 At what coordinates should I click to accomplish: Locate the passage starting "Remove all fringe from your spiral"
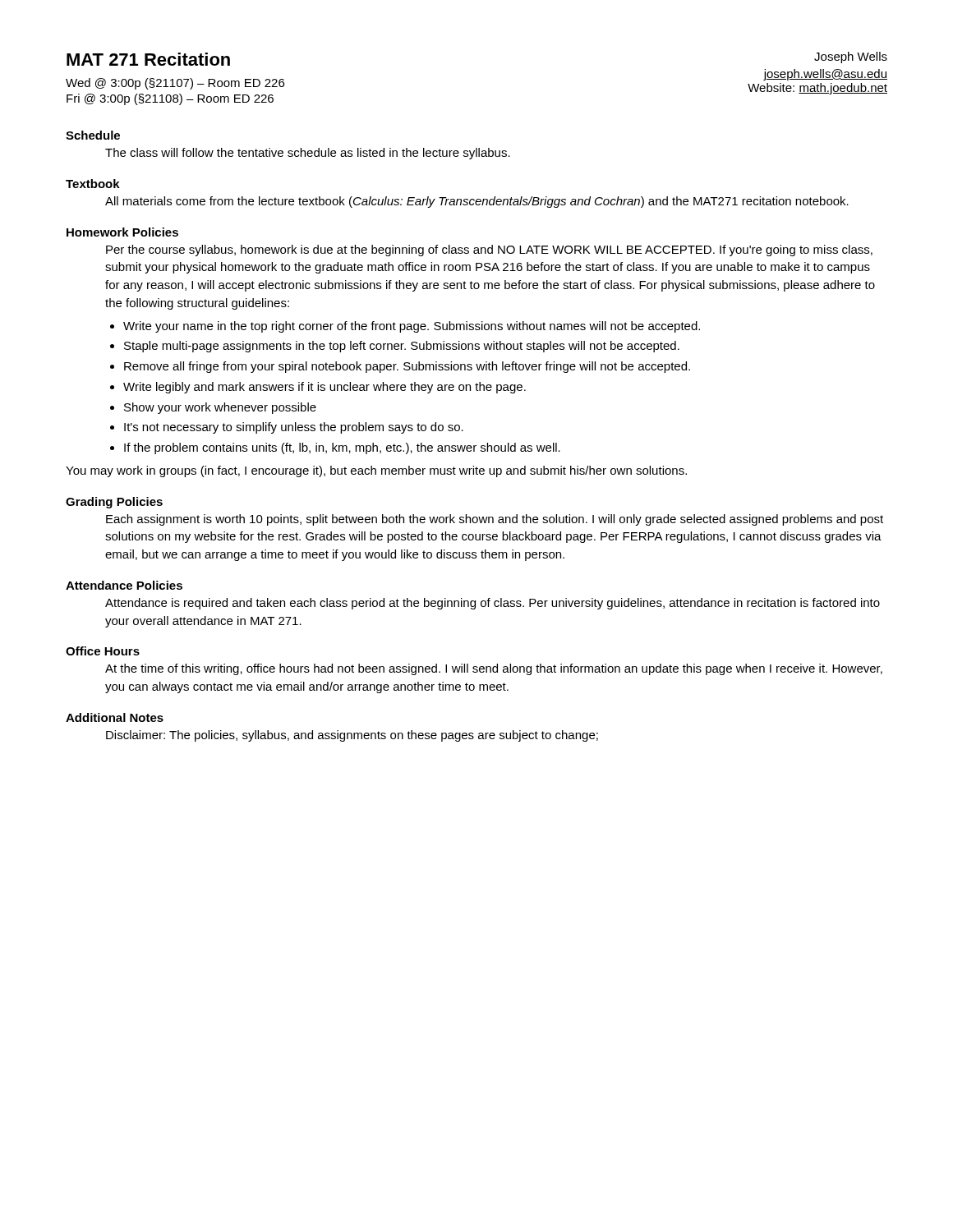(407, 366)
